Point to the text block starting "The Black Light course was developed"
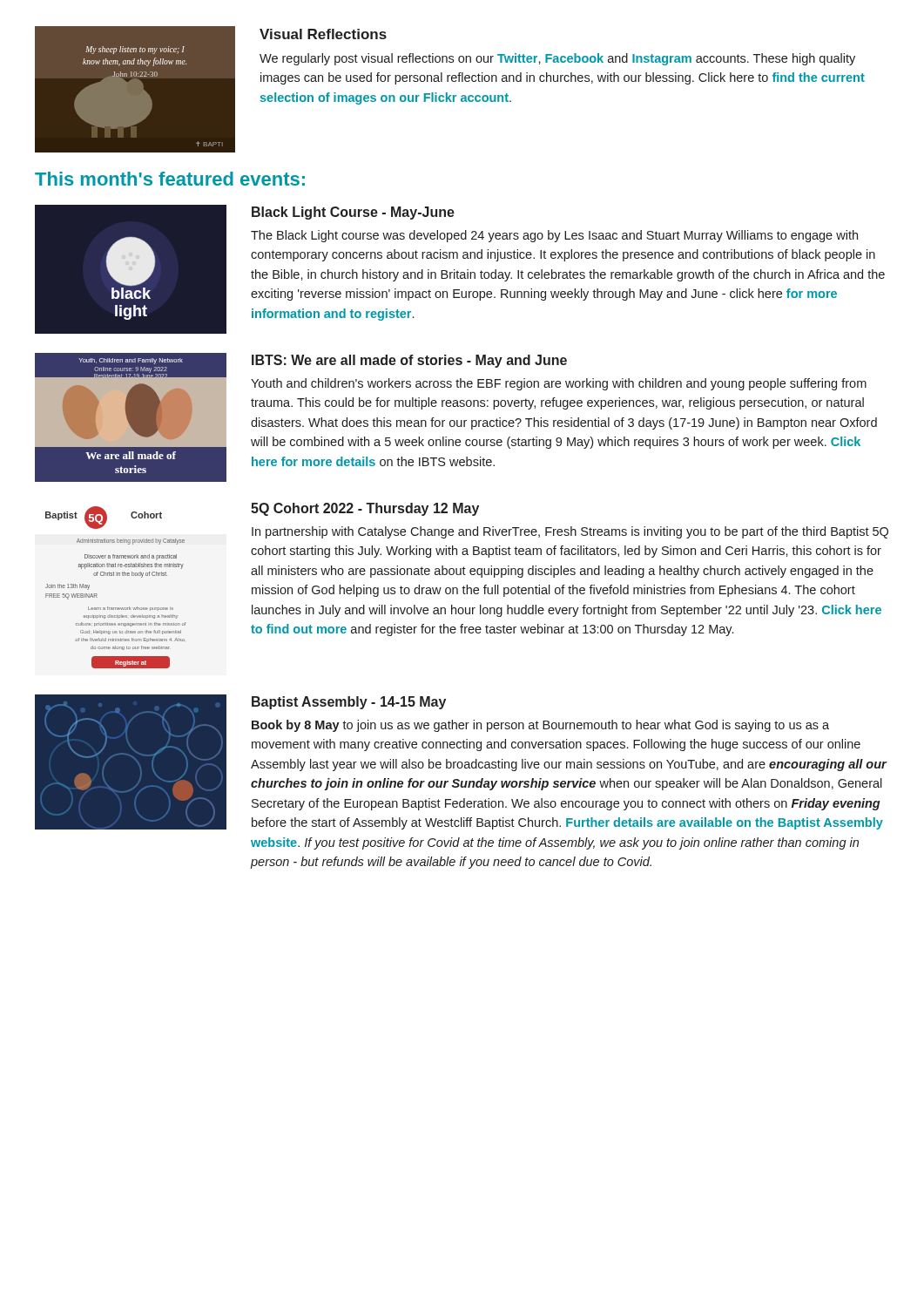Image resolution: width=924 pixels, height=1307 pixels. (570, 275)
